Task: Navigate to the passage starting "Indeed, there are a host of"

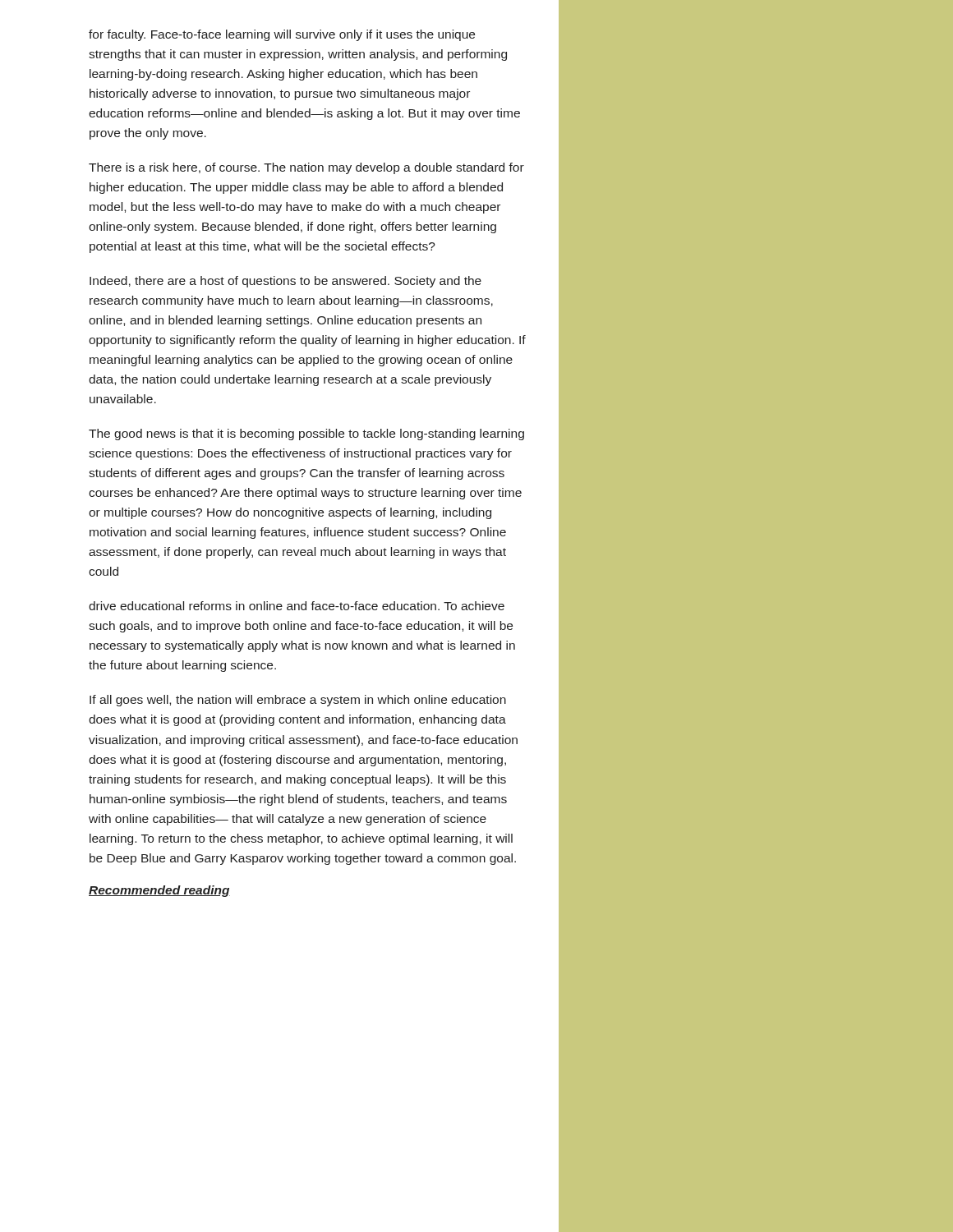Action: pos(307,340)
